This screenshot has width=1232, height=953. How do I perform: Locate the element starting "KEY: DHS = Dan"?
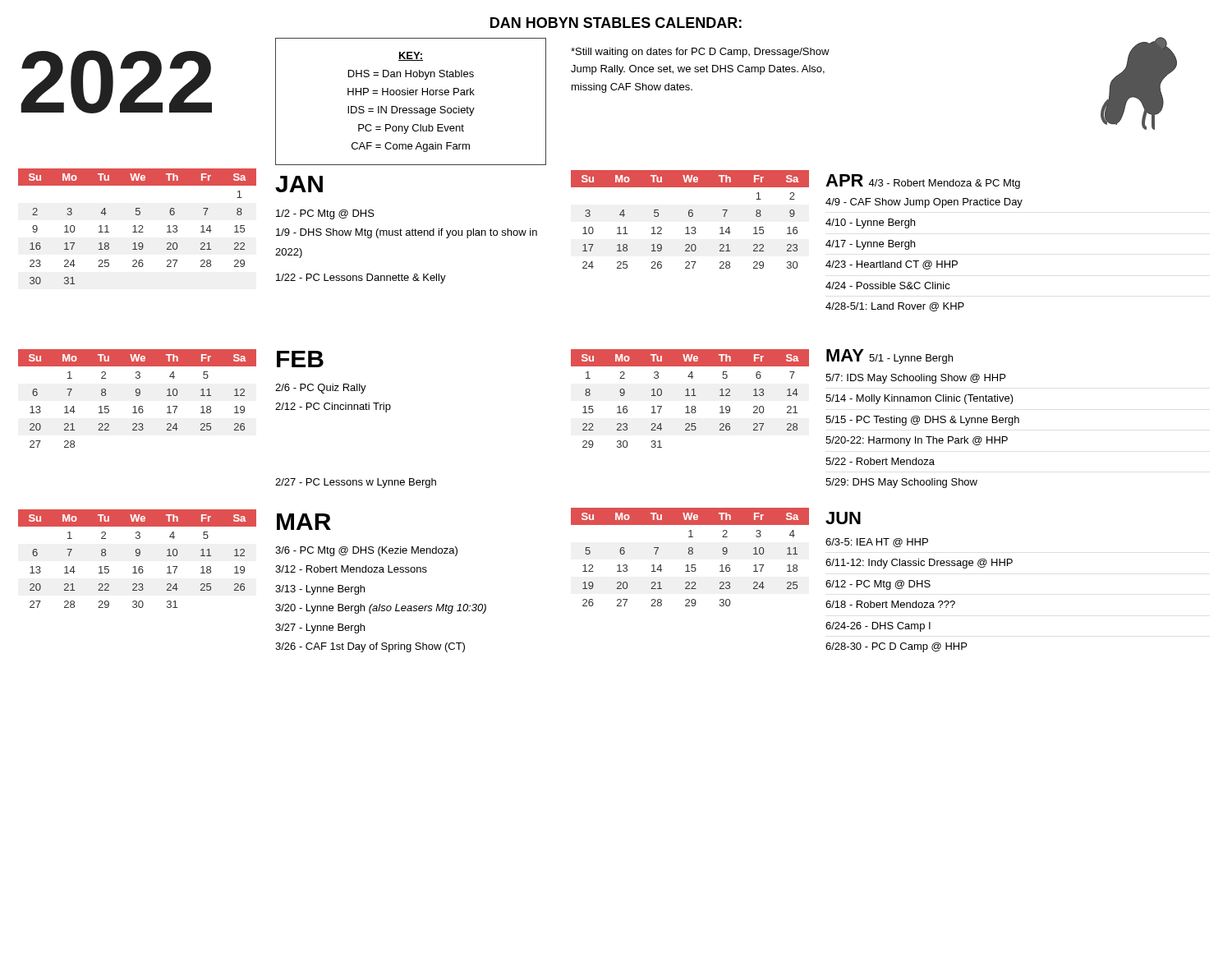click(x=411, y=101)
